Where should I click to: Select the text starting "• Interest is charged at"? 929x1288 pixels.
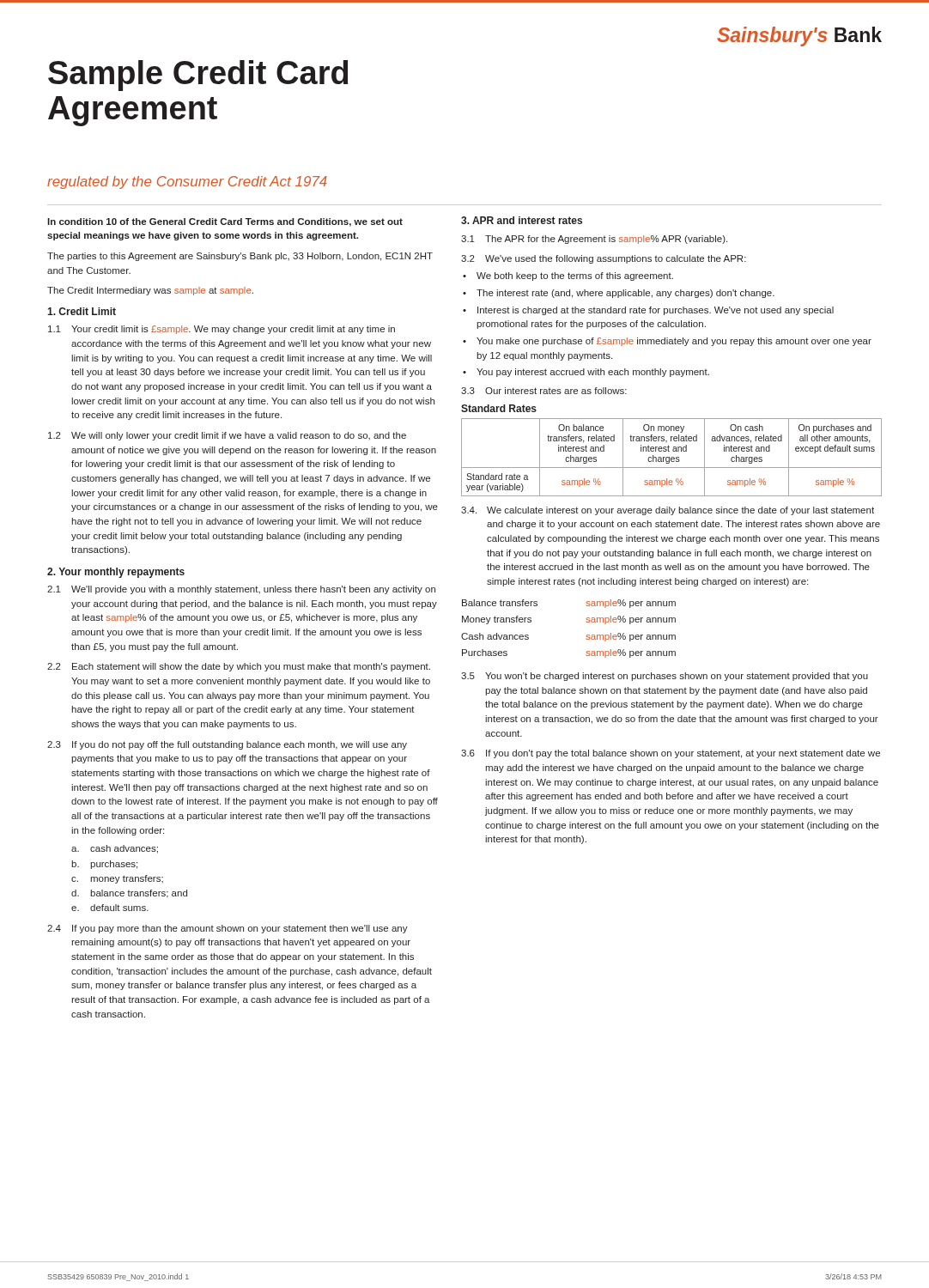pos(648,316)
